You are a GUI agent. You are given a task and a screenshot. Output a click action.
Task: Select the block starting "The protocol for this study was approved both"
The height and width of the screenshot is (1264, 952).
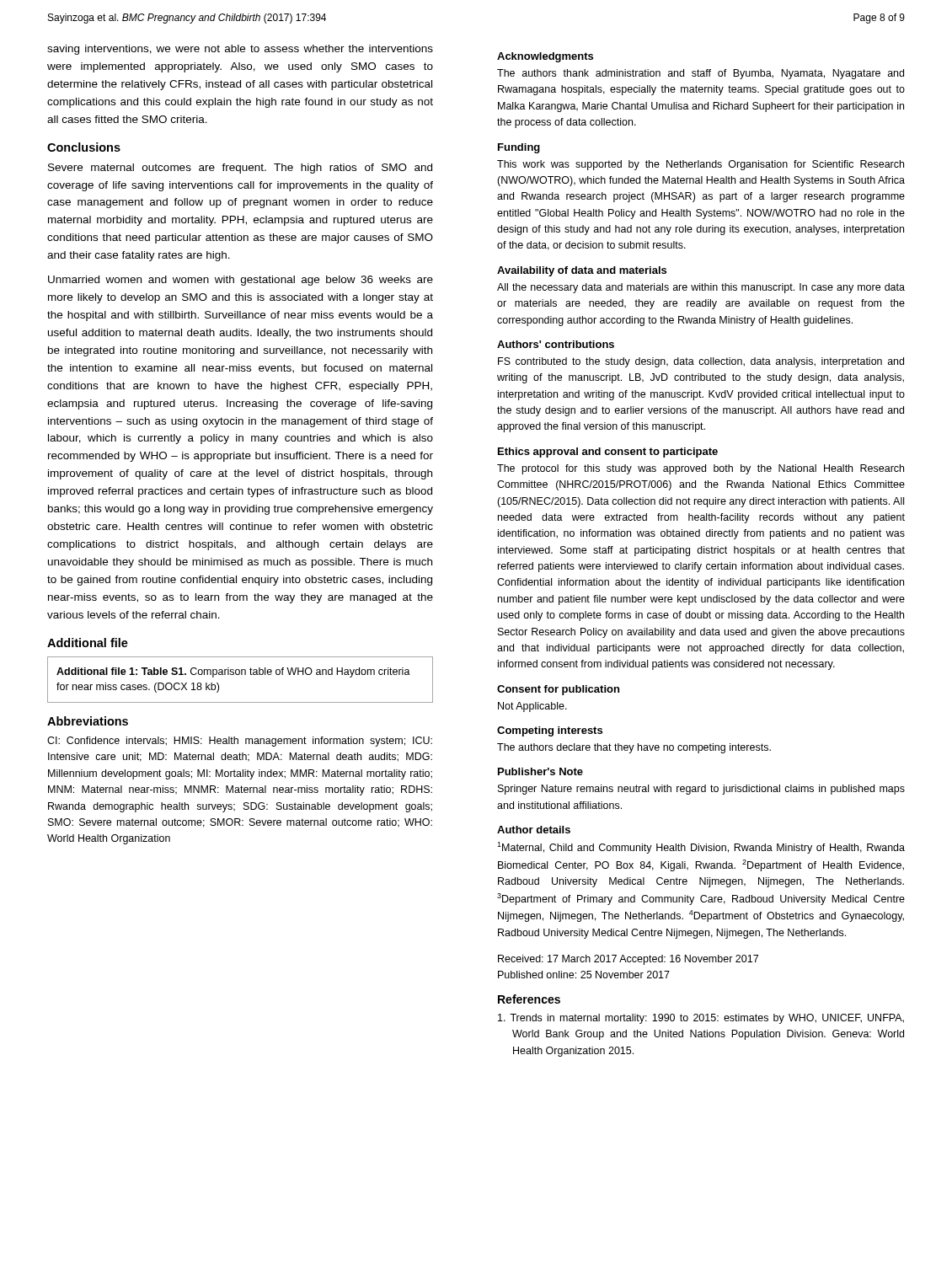701,567
